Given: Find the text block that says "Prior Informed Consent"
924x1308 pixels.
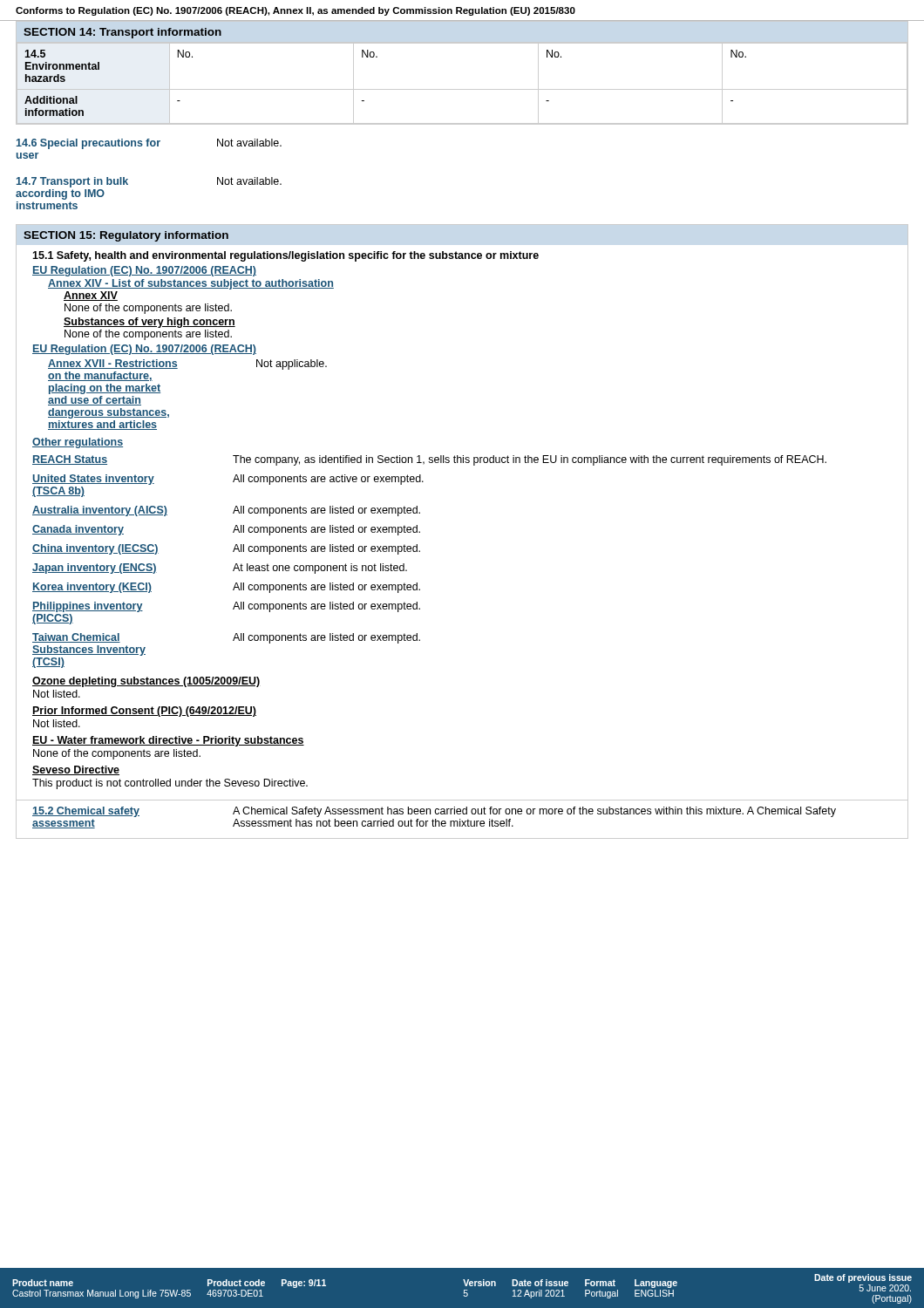Looking at the screenshot, I should (144, 711).
